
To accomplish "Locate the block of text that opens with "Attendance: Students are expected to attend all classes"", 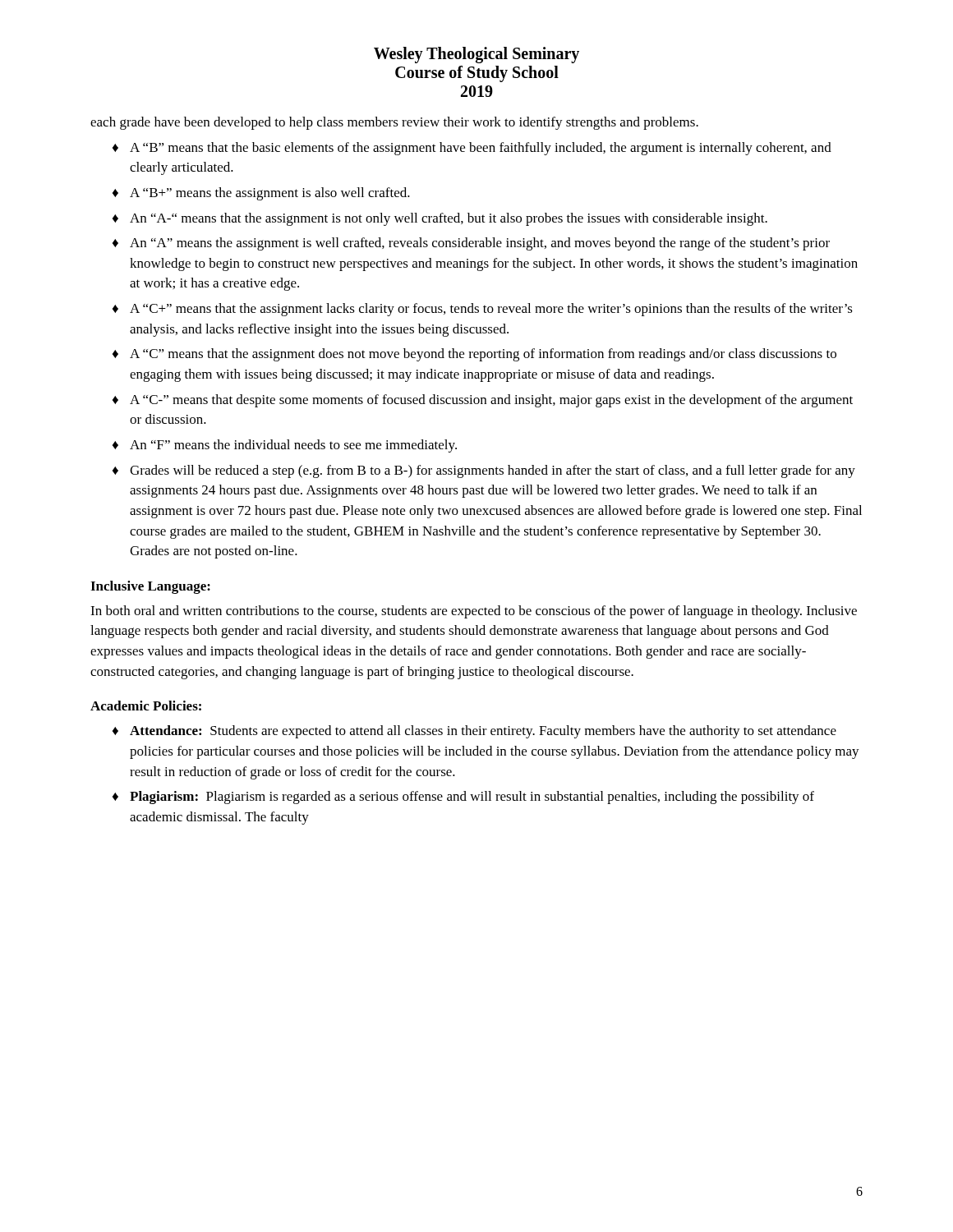I will click(494, 751).
